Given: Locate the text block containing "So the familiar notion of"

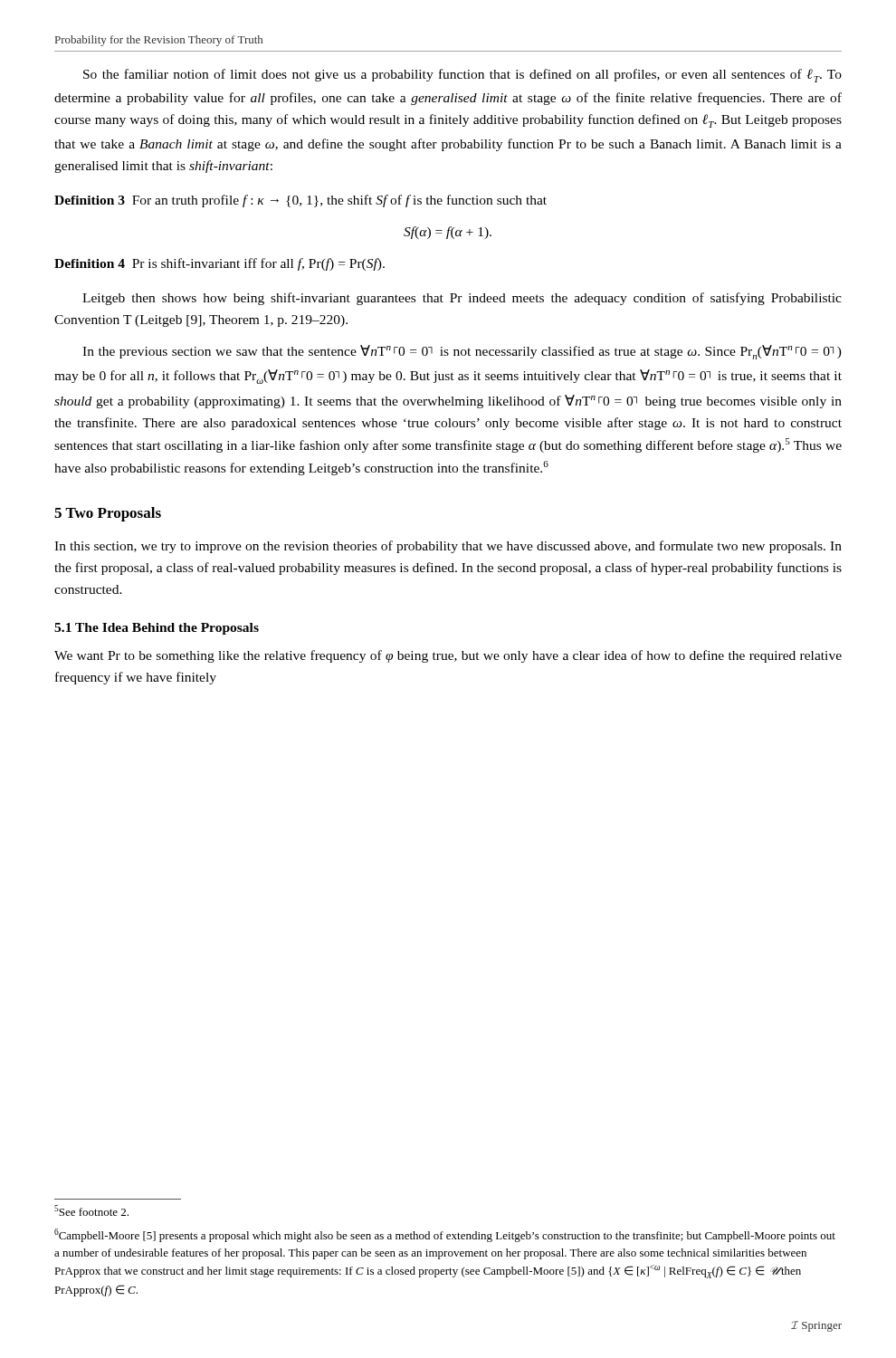Looking at the screenshot, I should click(448, 120).
